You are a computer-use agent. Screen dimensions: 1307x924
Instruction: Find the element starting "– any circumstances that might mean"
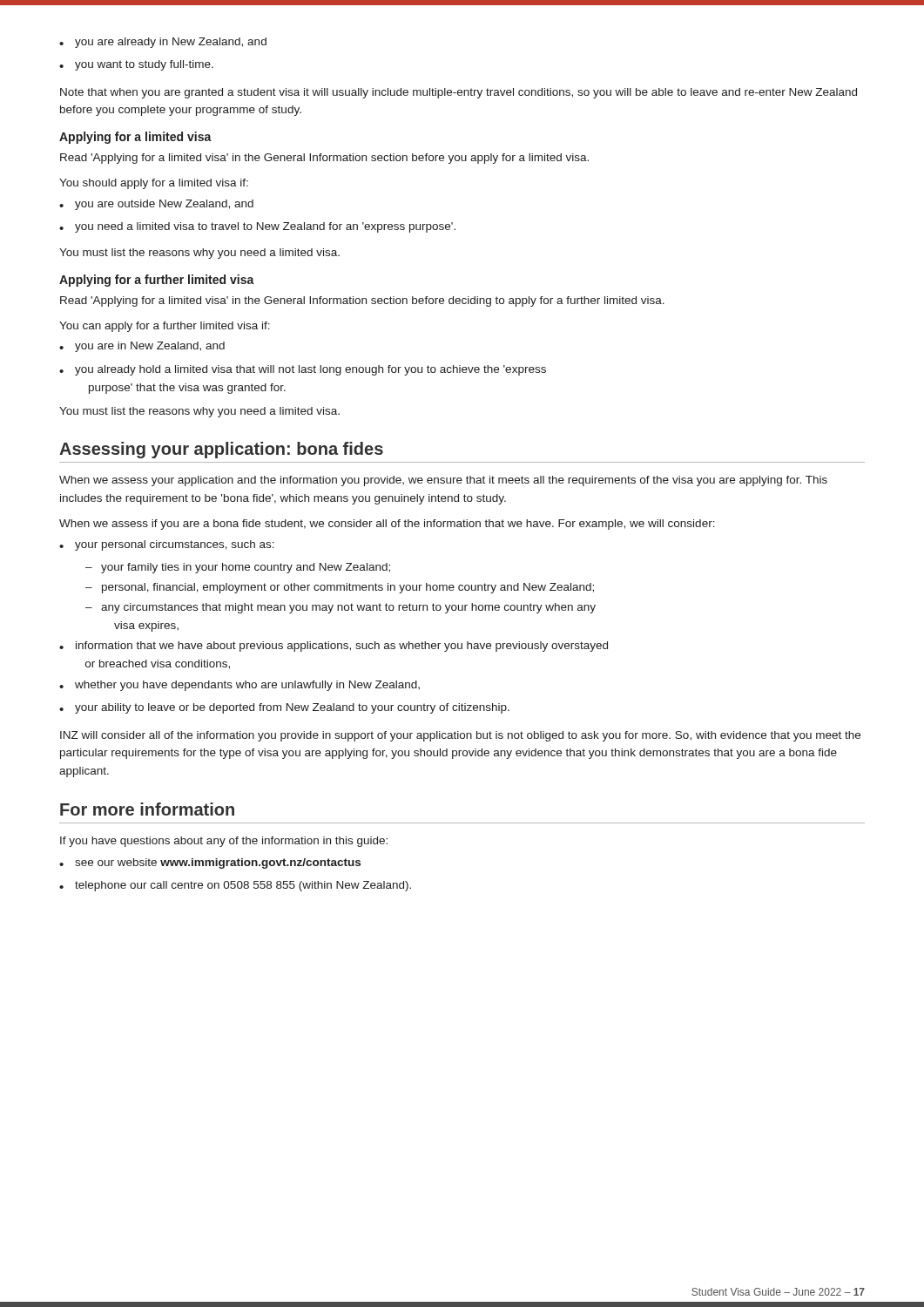pyautogui.click(x=341, y=617)
